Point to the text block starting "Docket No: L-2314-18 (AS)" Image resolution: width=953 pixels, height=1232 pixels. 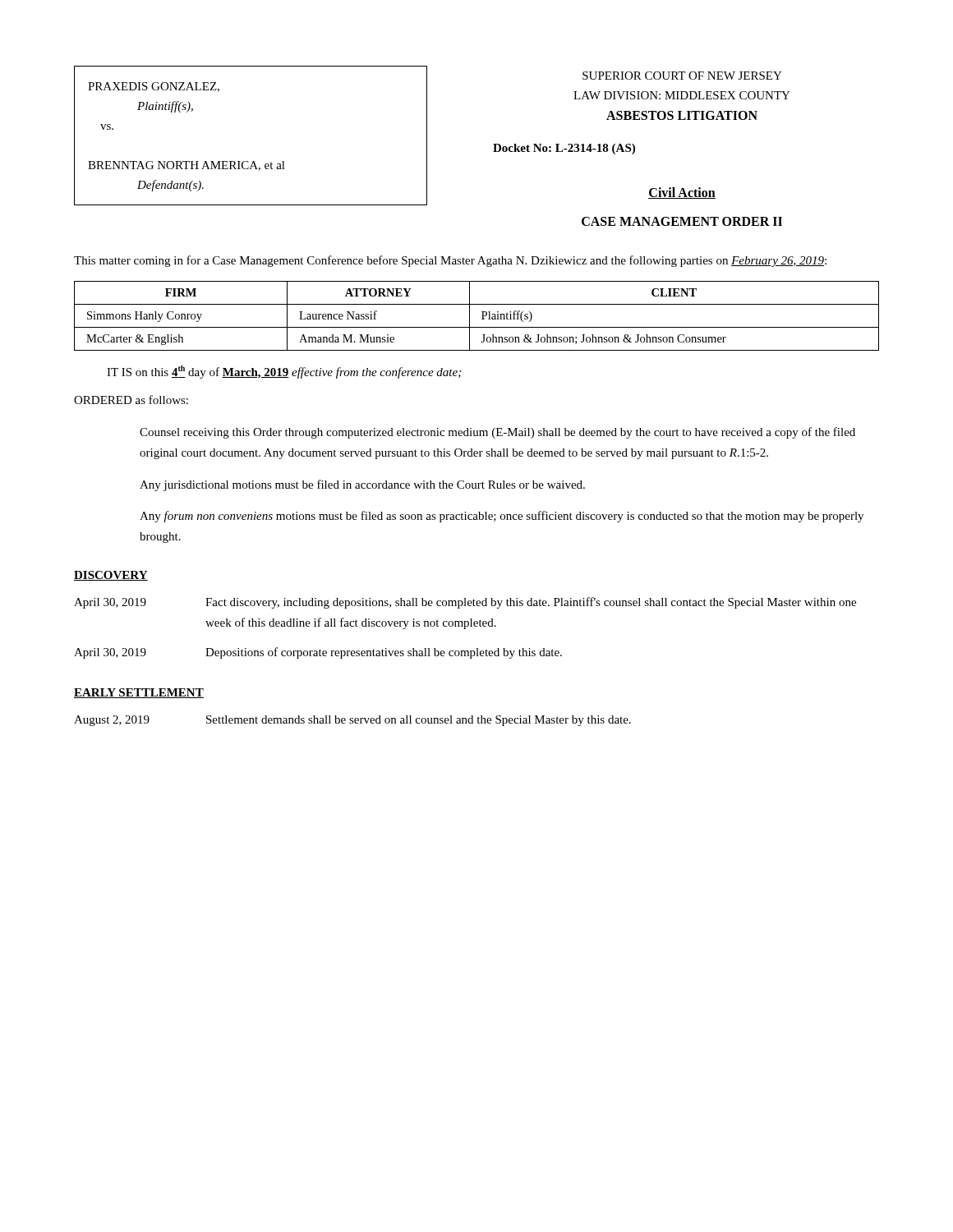coord(564,148)
